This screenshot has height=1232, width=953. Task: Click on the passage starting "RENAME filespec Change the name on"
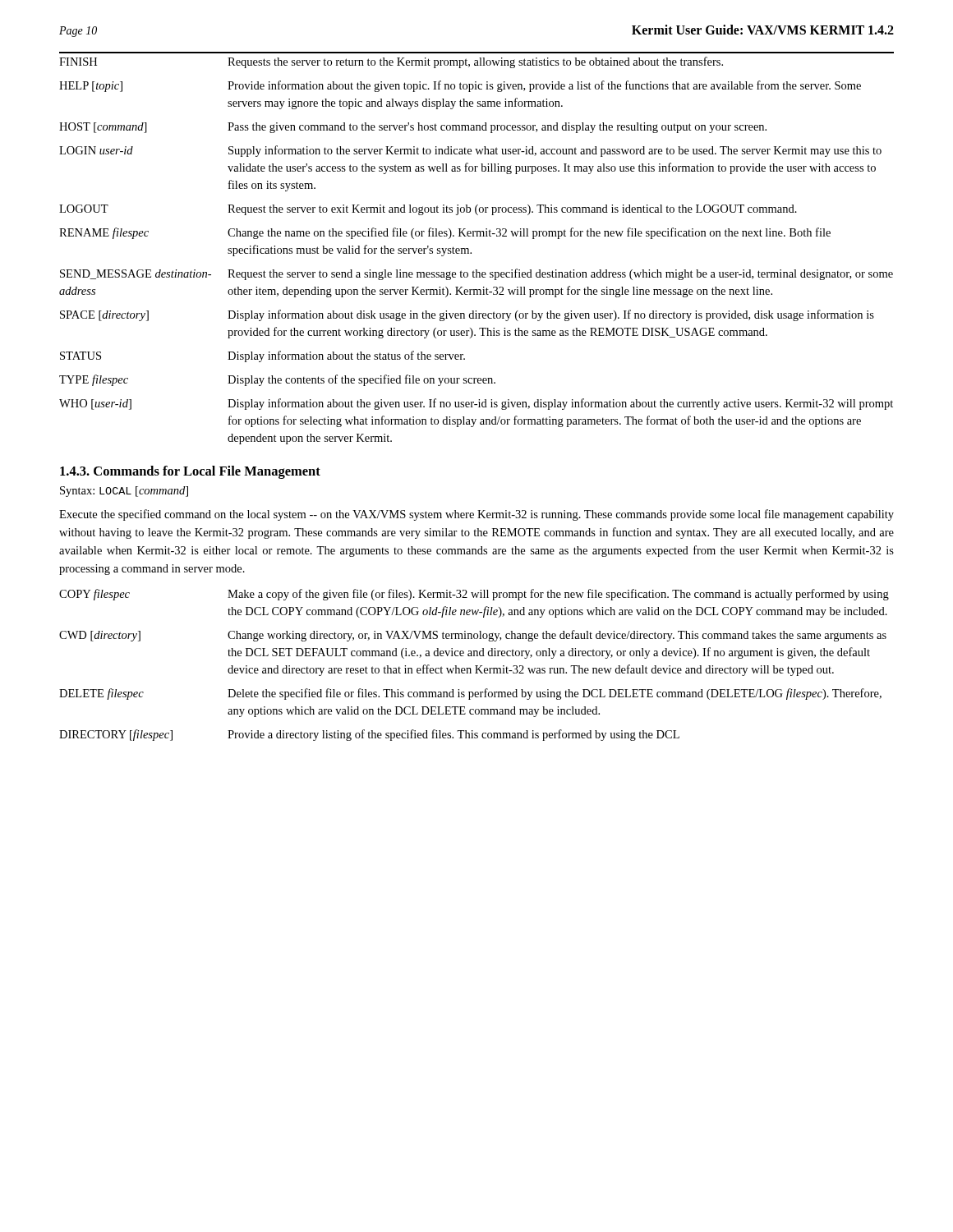pos(476,242)
